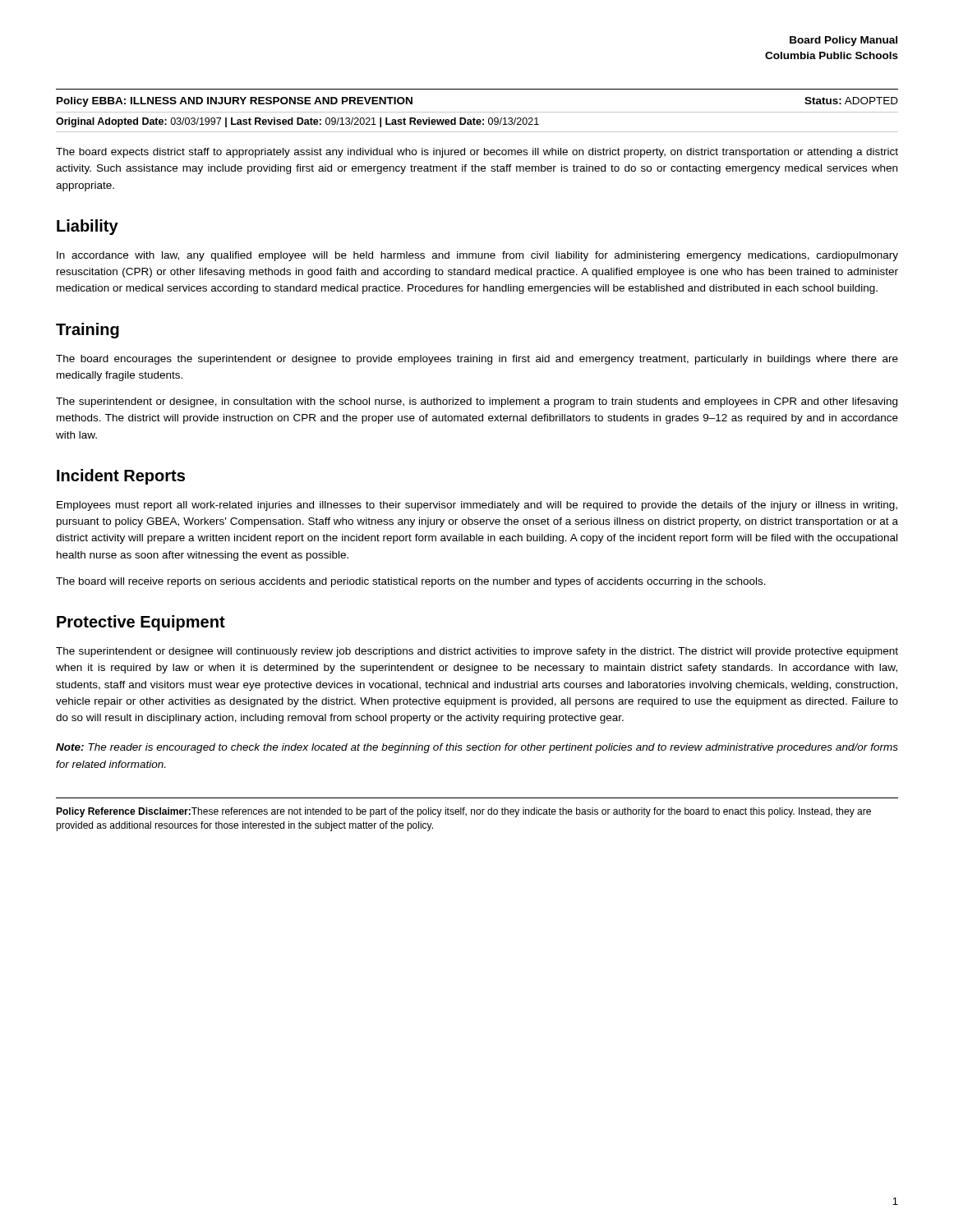Where is the passage that starts "The board encourages the superintendent or designee to"?

(x=477, y=366)
